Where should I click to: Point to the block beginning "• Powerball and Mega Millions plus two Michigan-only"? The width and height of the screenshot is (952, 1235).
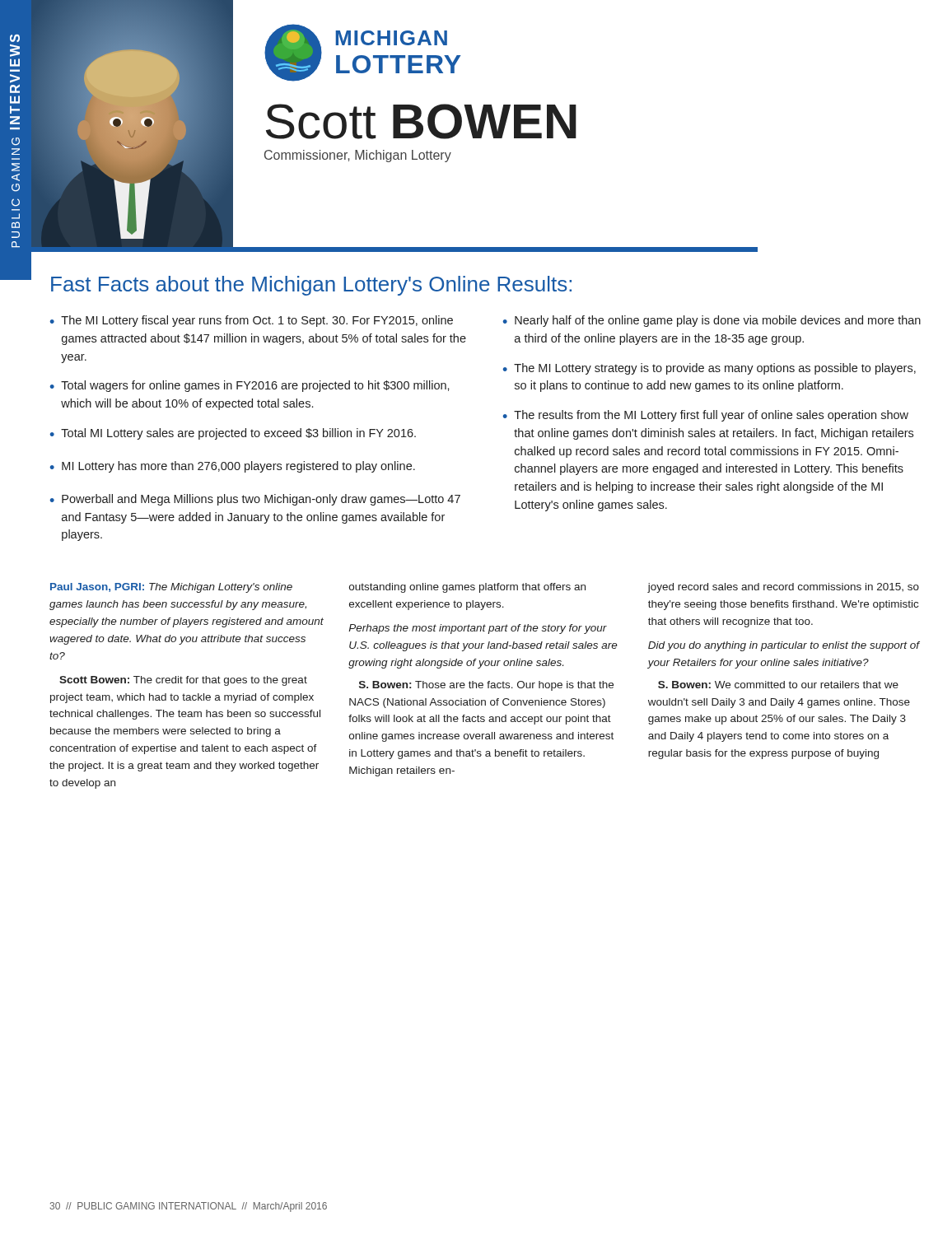[x=259, y=517]
